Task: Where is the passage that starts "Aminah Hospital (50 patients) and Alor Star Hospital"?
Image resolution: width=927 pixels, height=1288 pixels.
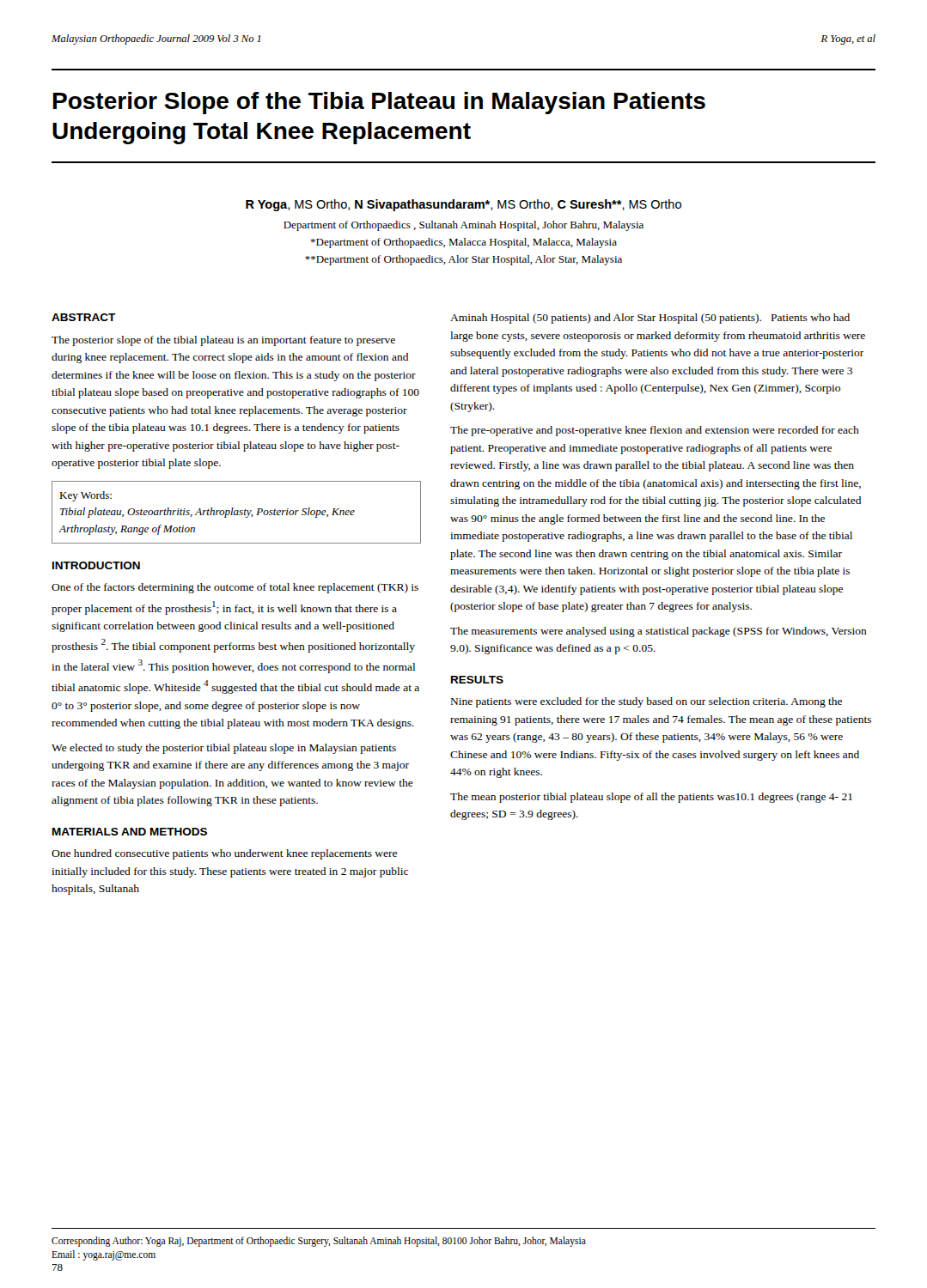Action: (x=663, y=483)
